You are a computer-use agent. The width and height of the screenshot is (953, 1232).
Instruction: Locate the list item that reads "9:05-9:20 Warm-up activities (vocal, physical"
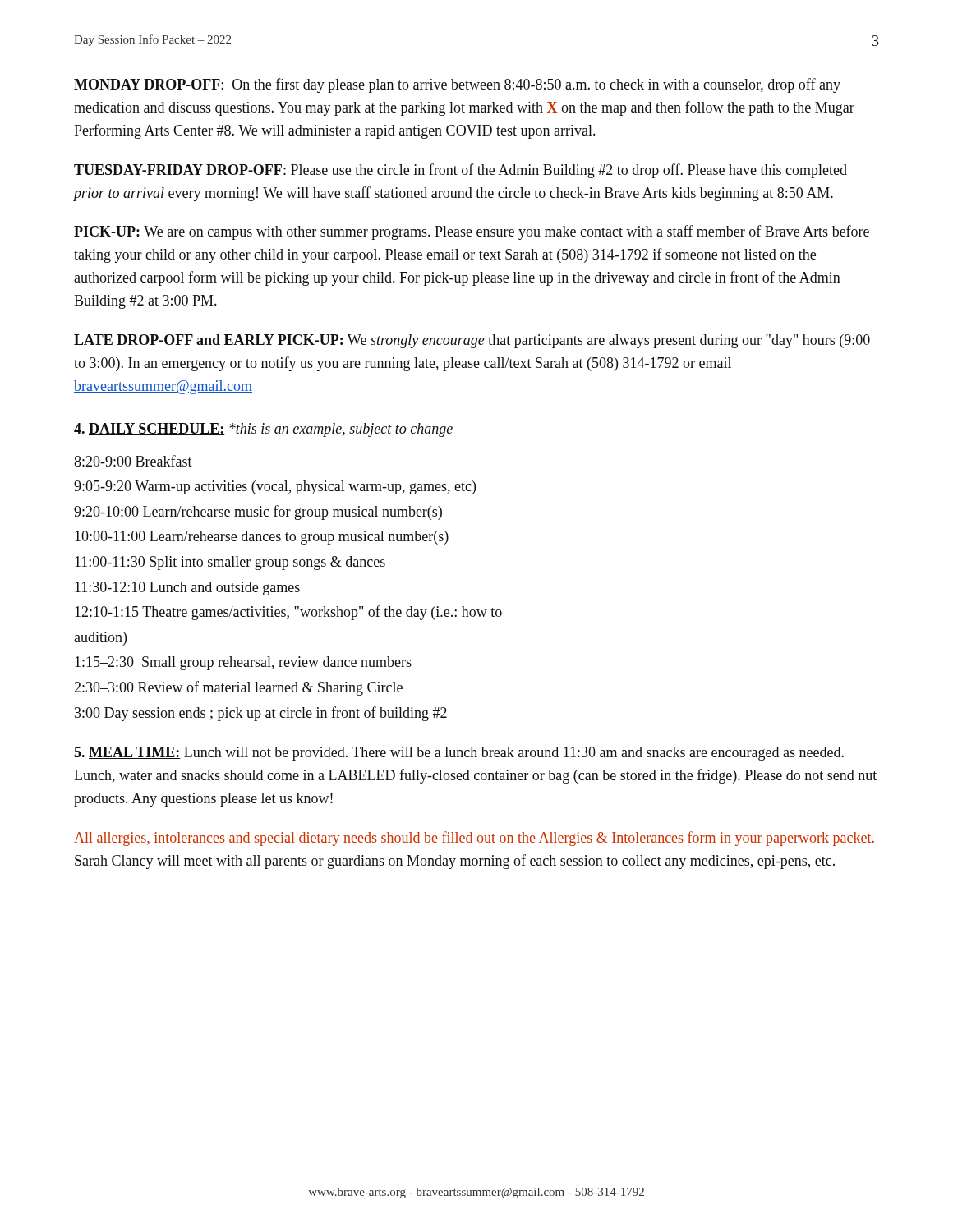275,486
